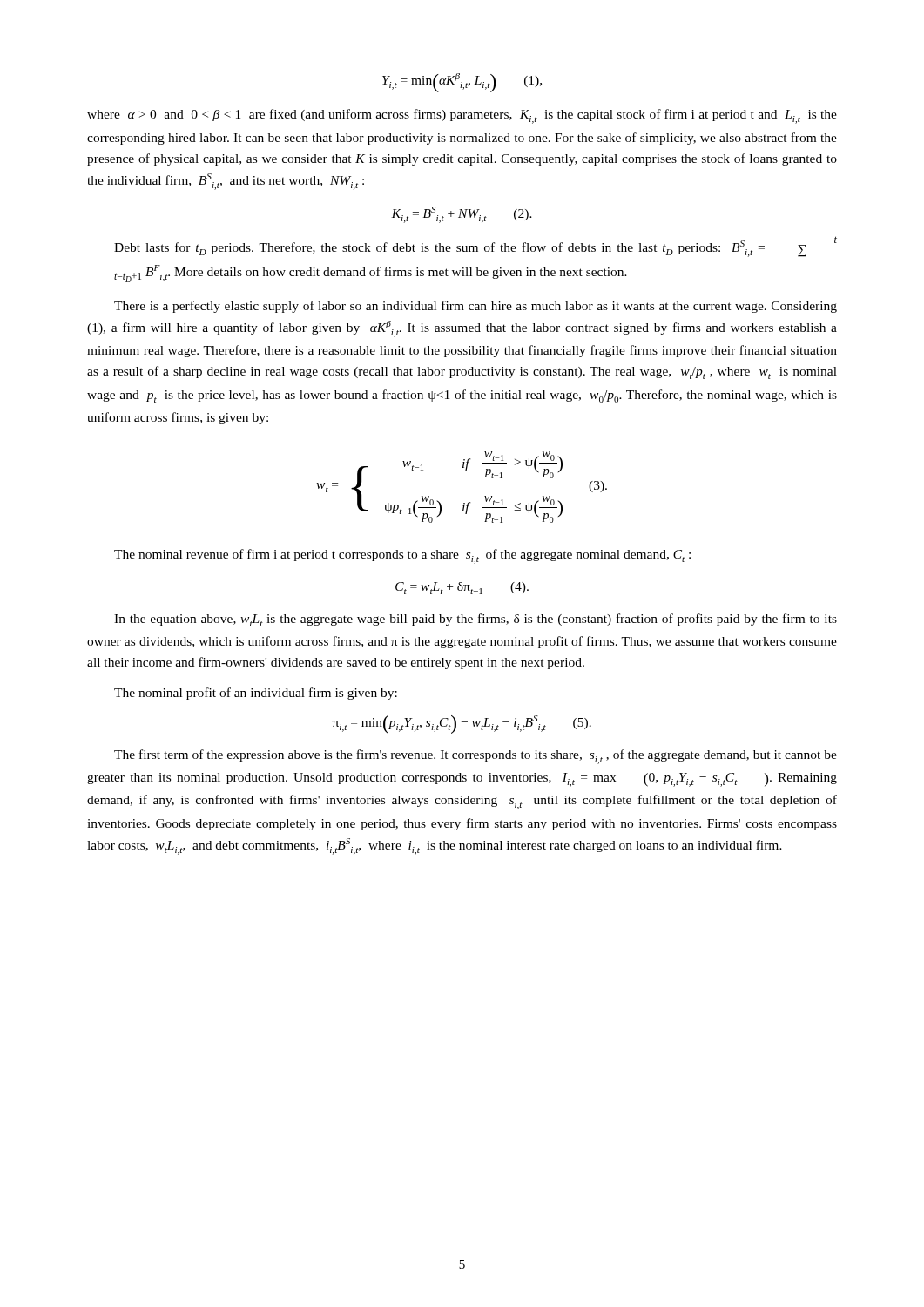Navigate to the element starting "πi,t = min(pi,tYi,t, si,tCt) − wtLi,t"
The image size is (924, 1307).
coord(462,723)
